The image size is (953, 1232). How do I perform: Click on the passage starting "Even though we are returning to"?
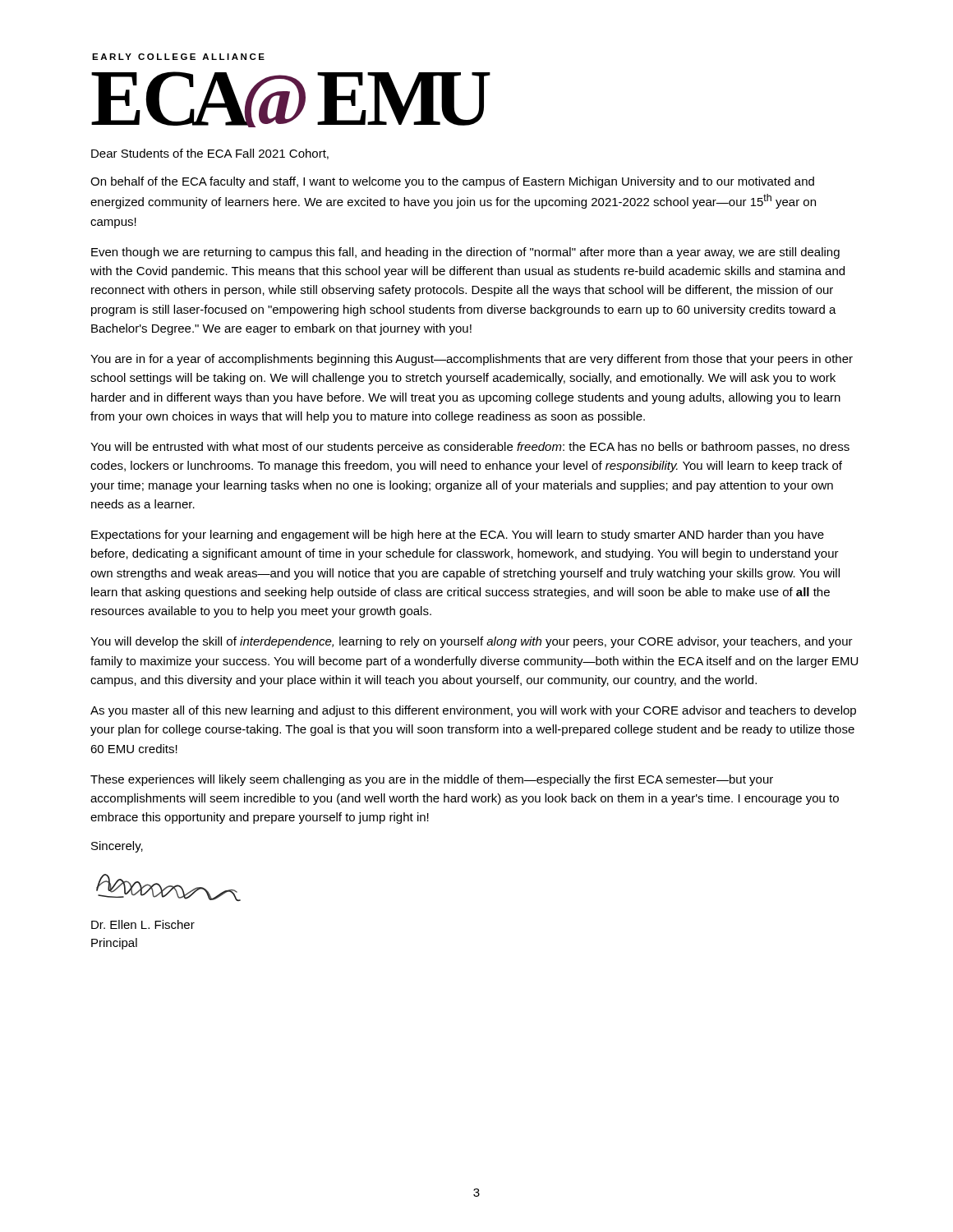tap(468, 290)
